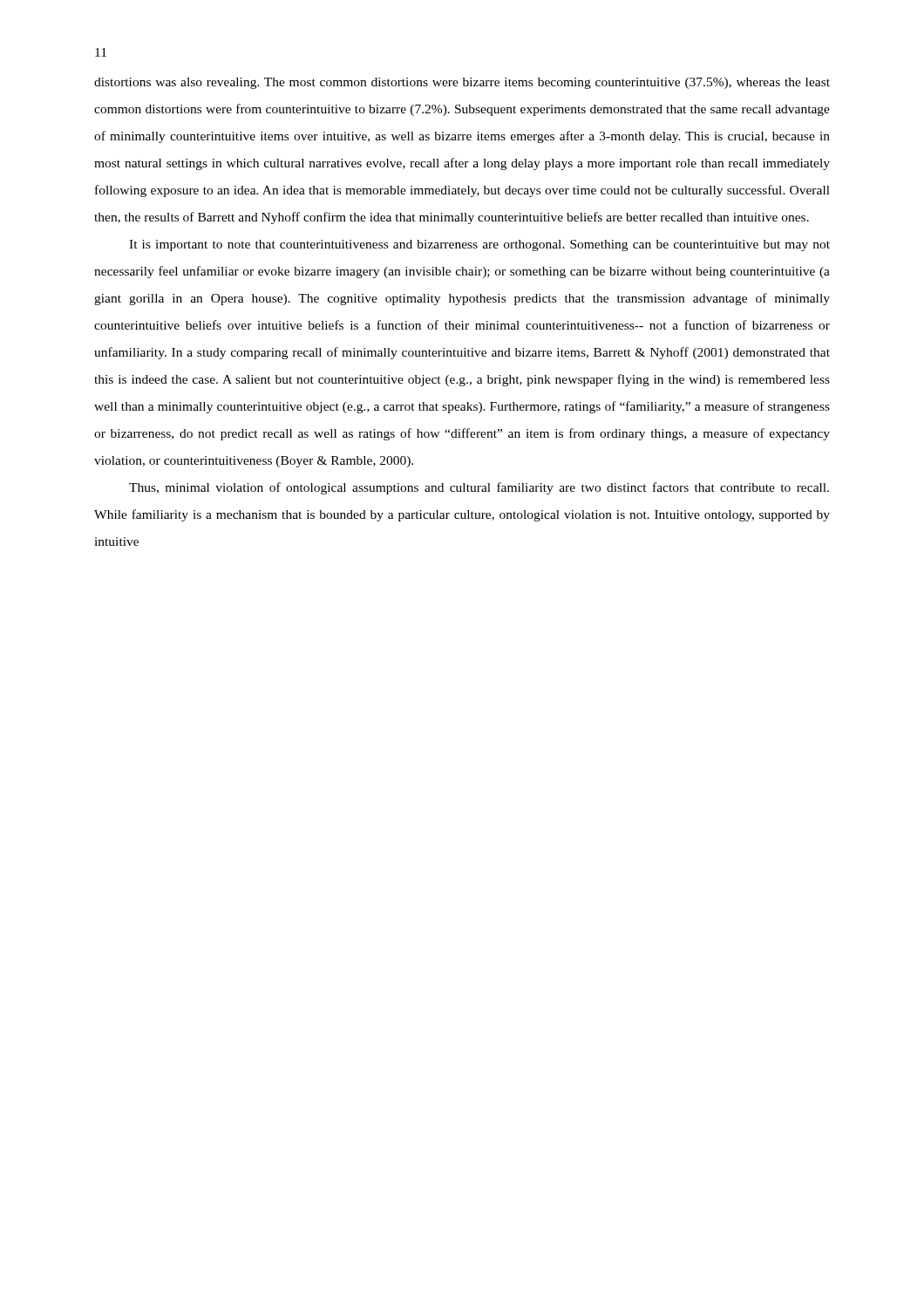Find the element starting "distortions was also revealing. The most common distortions"

(462, 311)
